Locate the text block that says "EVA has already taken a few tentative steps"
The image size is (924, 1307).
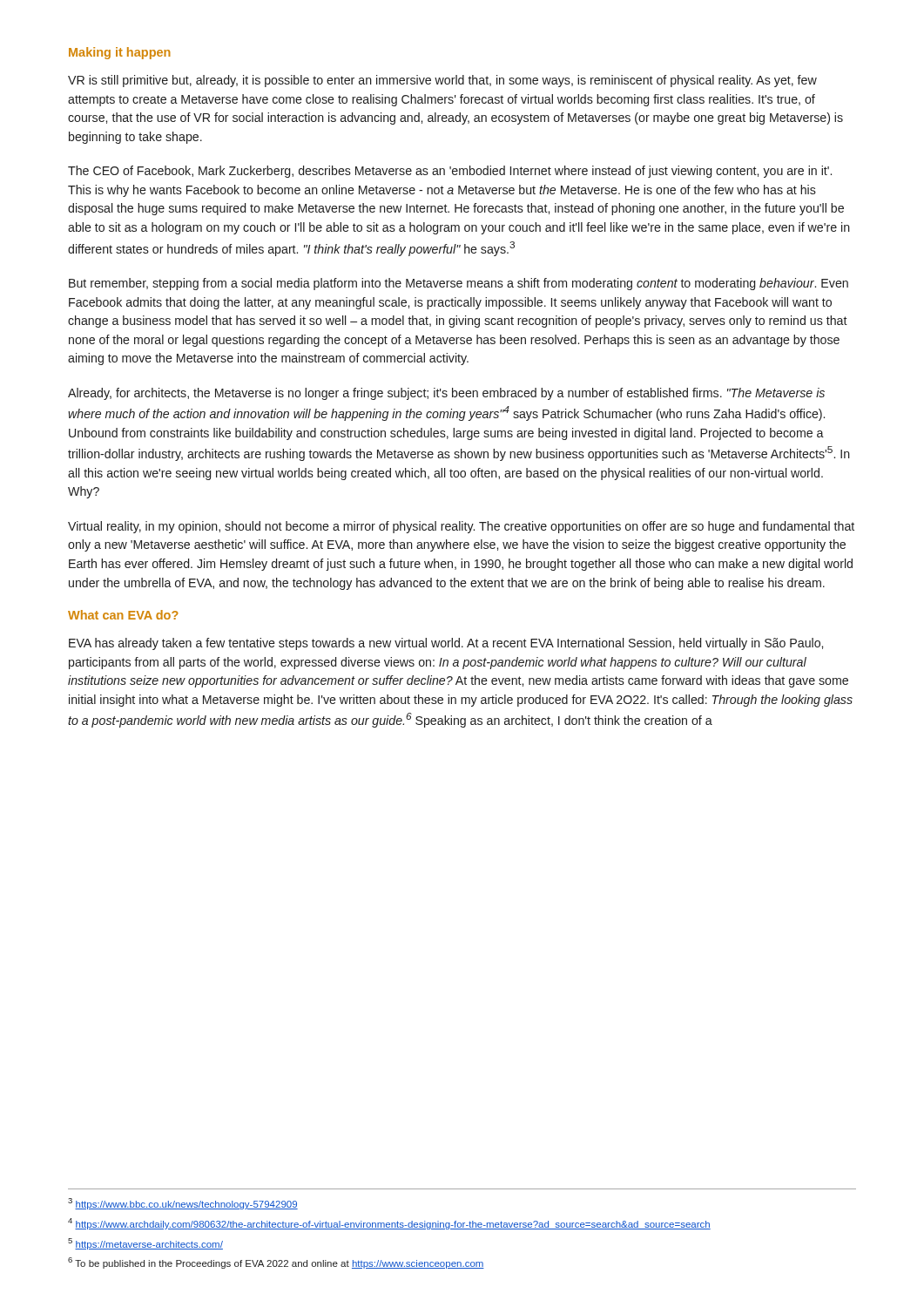460,682
